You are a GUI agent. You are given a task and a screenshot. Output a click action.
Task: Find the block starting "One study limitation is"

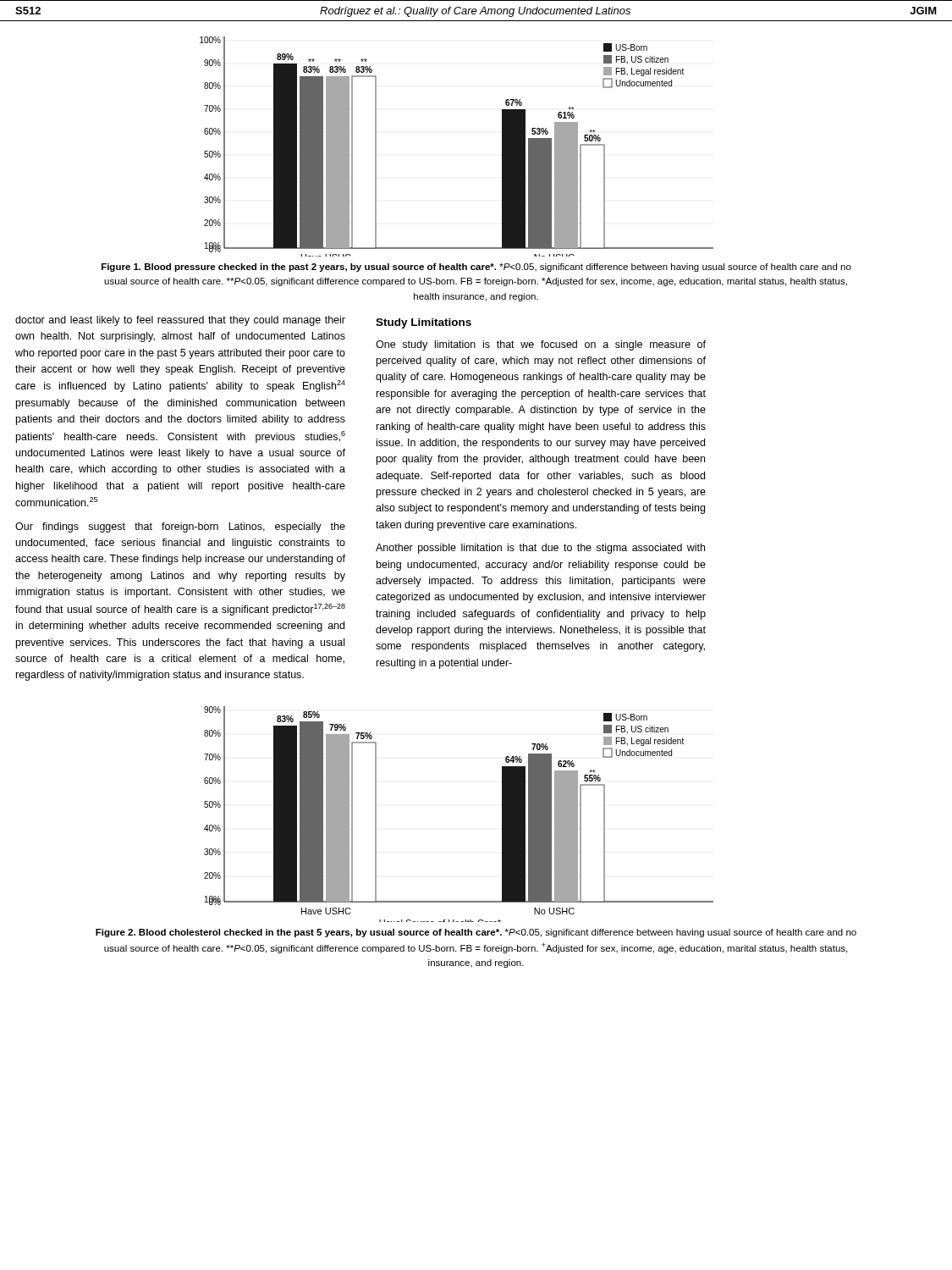click(x=541, y=435)
